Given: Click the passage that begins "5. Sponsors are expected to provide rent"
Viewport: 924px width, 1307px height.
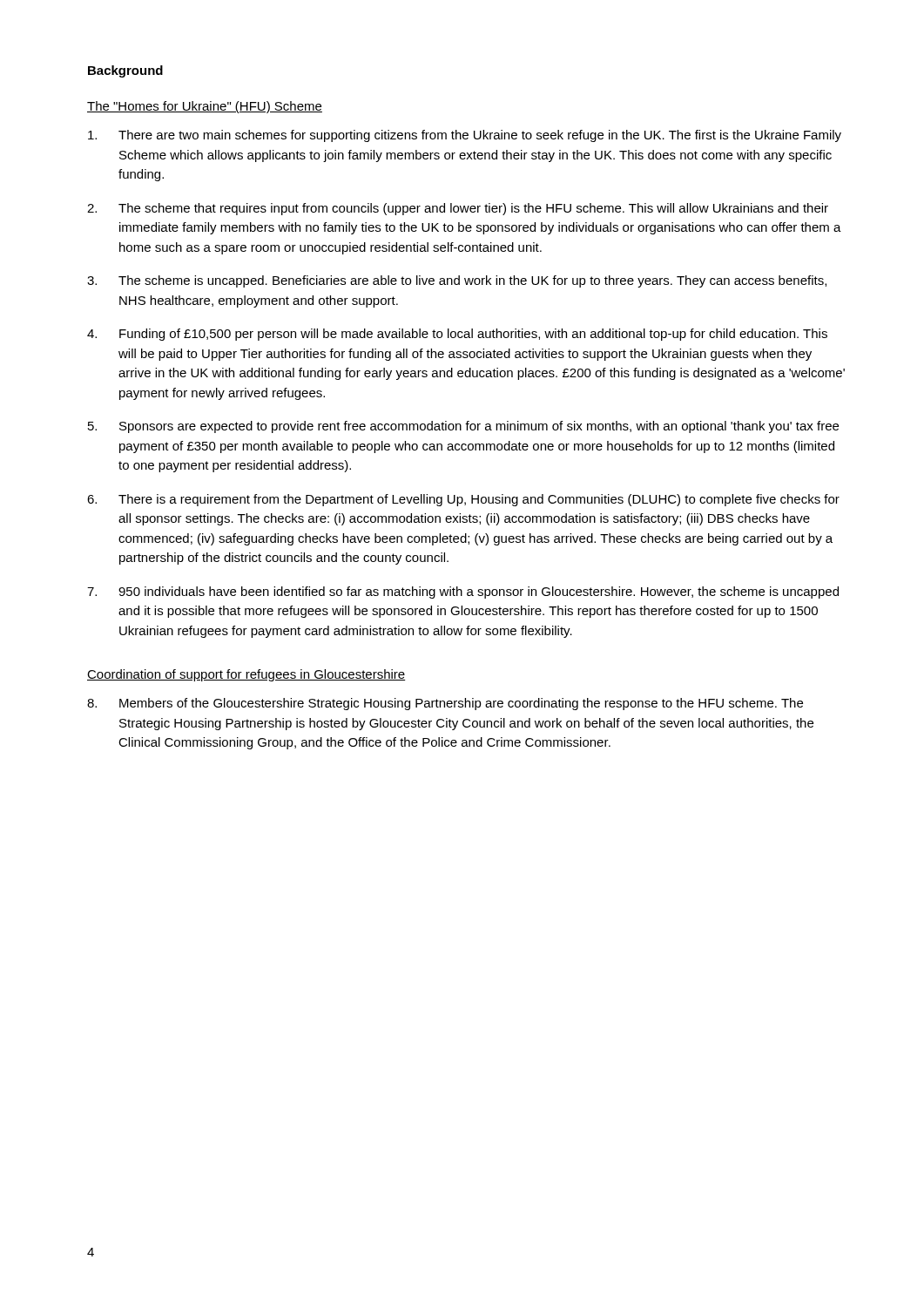Looking at the screenshot, I should (466, 446).
